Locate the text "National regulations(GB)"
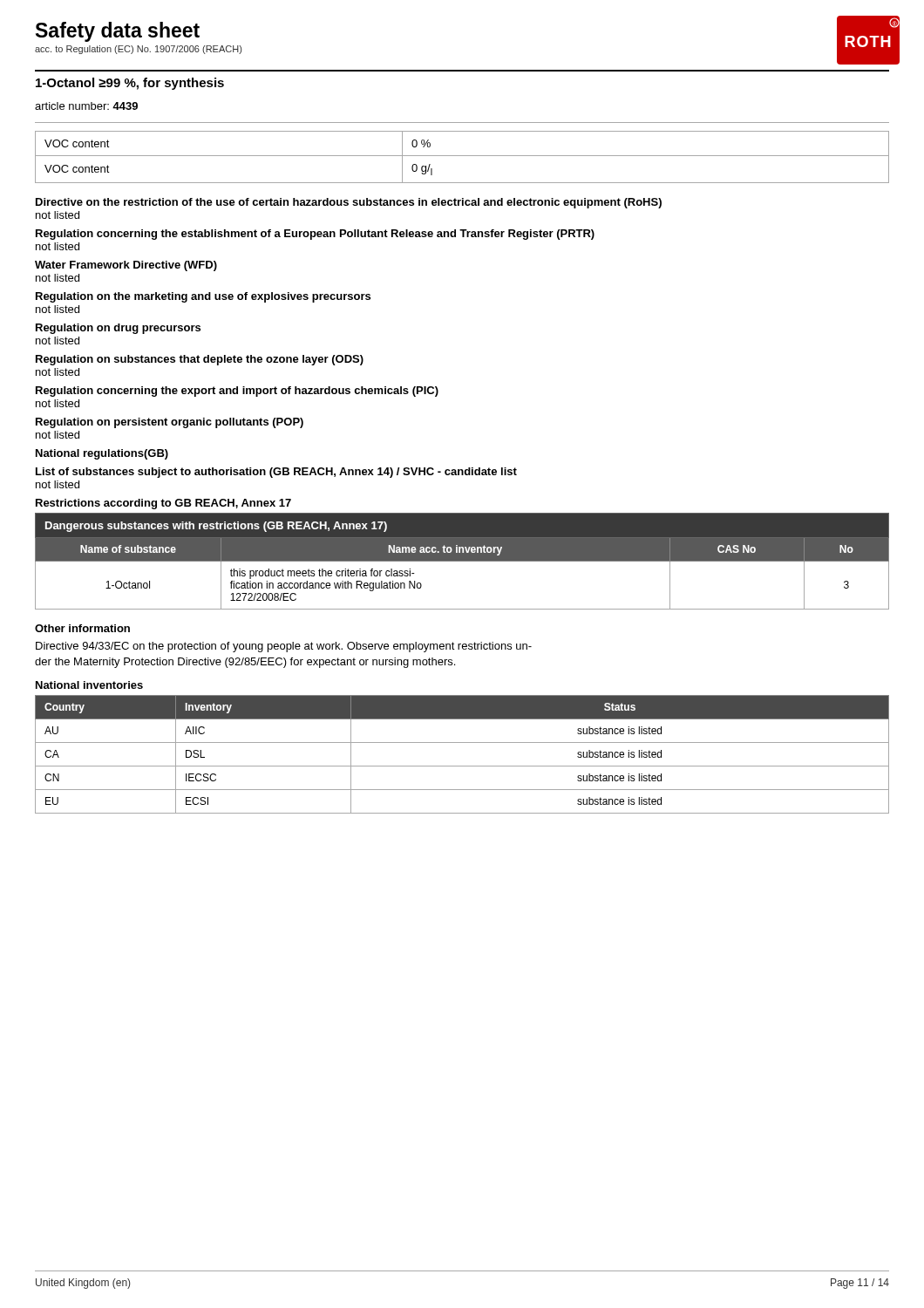 tap(102, 453)
